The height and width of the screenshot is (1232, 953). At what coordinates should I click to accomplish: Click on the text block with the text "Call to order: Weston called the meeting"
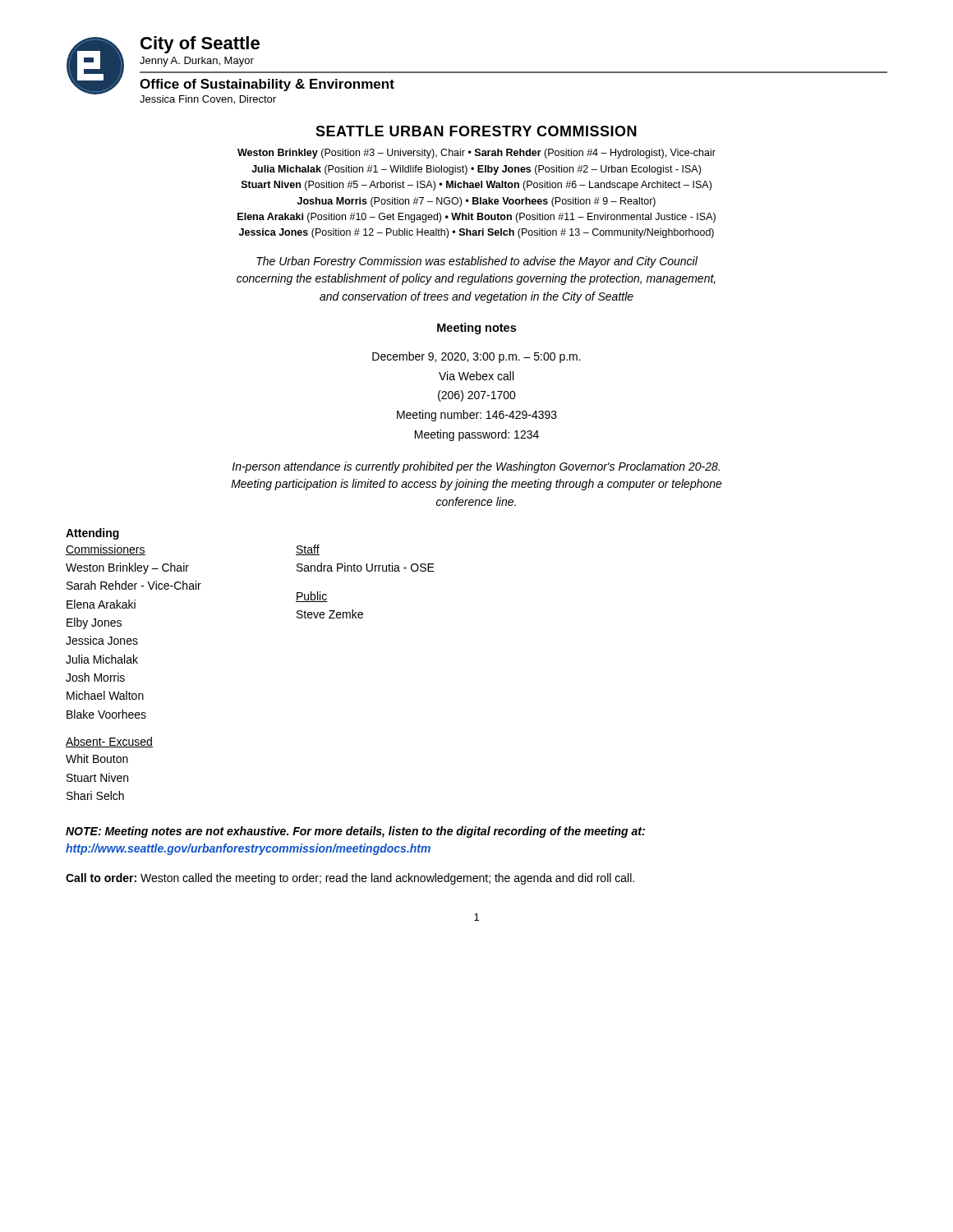(x=476, y=879)
